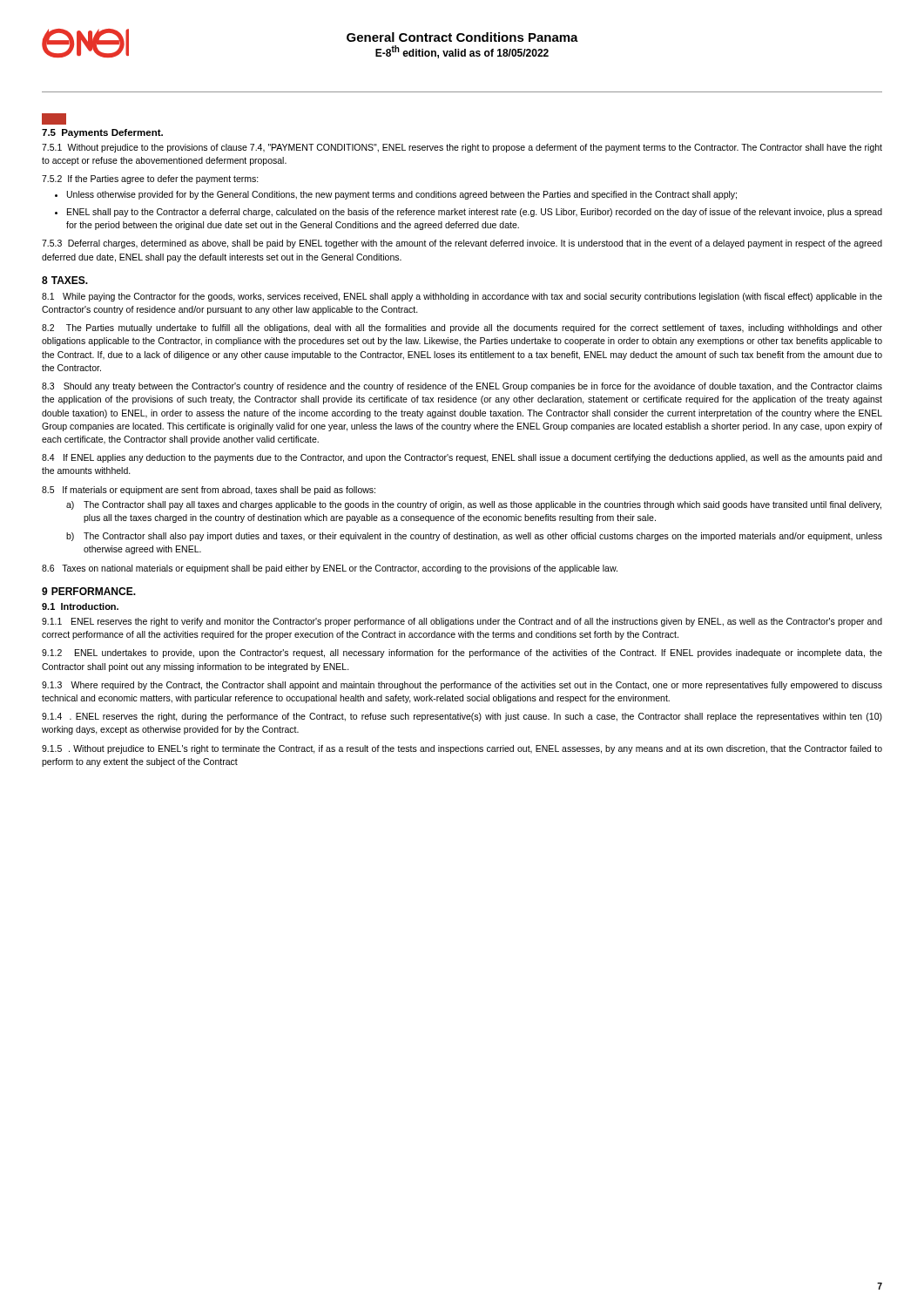Click on the text block that says "6 Taxes on national materials or"
The height and width of the screenshot is (1307, 924).
(330, 568)
